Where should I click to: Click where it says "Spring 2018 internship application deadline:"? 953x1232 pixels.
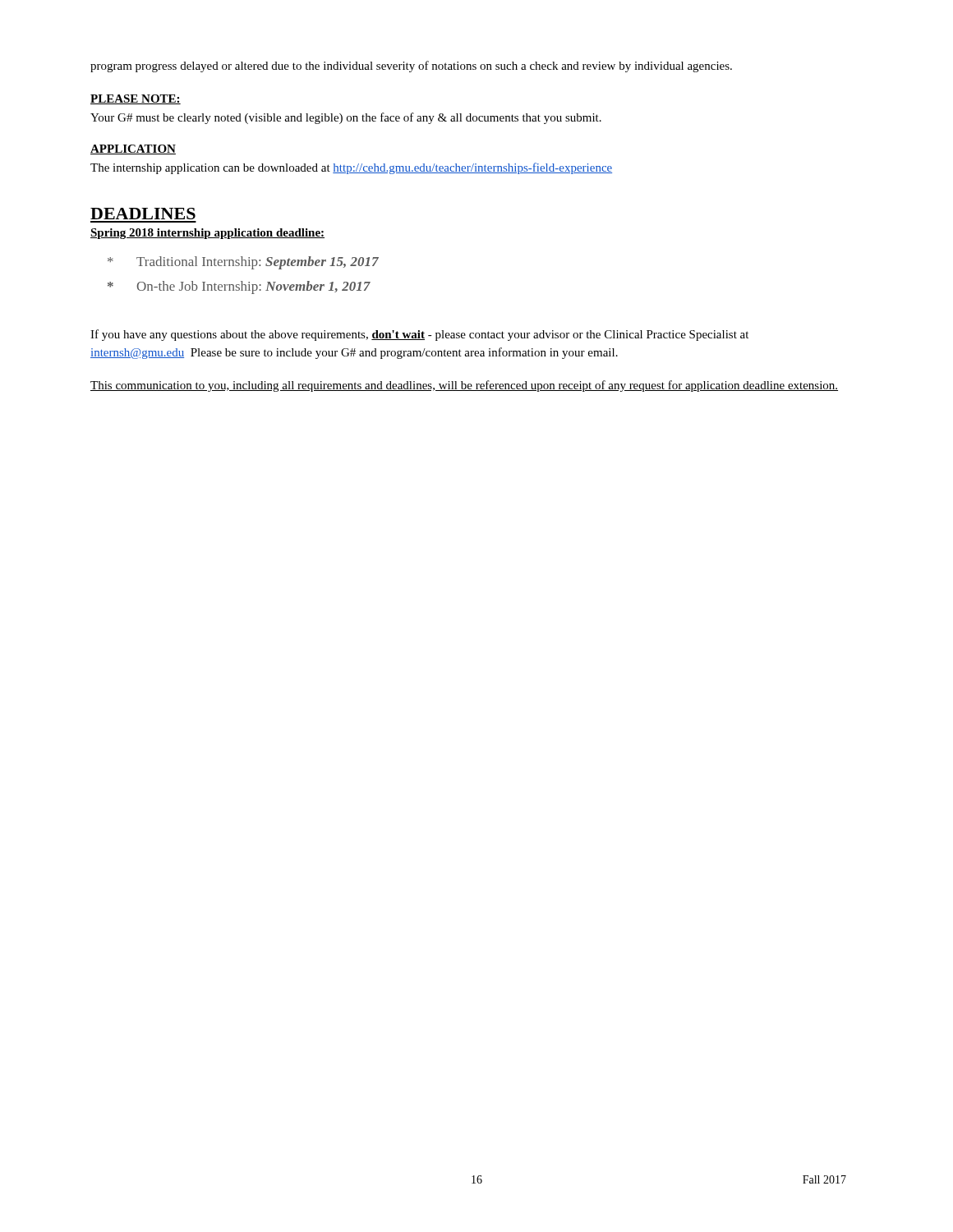(x=207, y=233)
